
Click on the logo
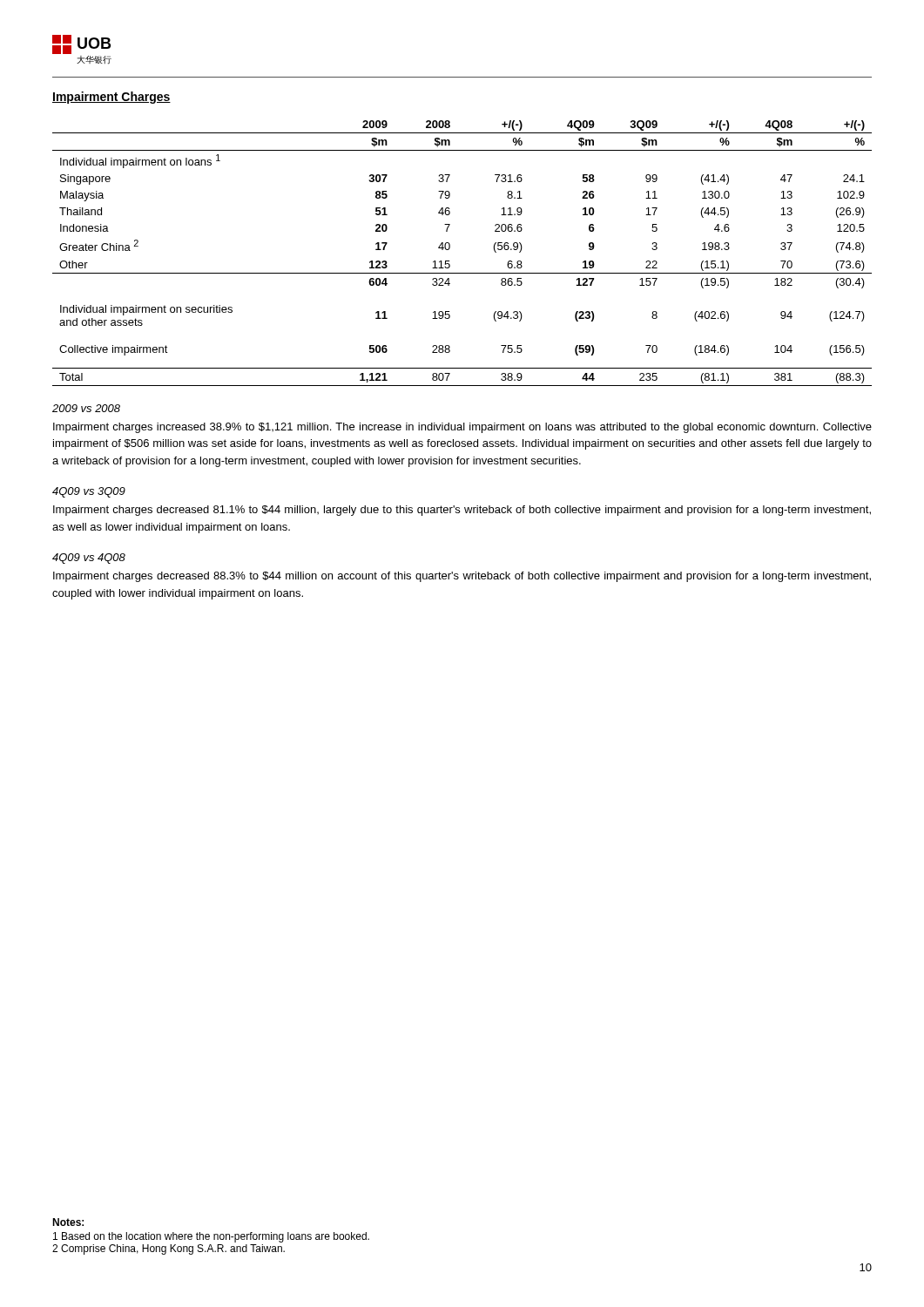pyautogui.click(x=462, y=51)
